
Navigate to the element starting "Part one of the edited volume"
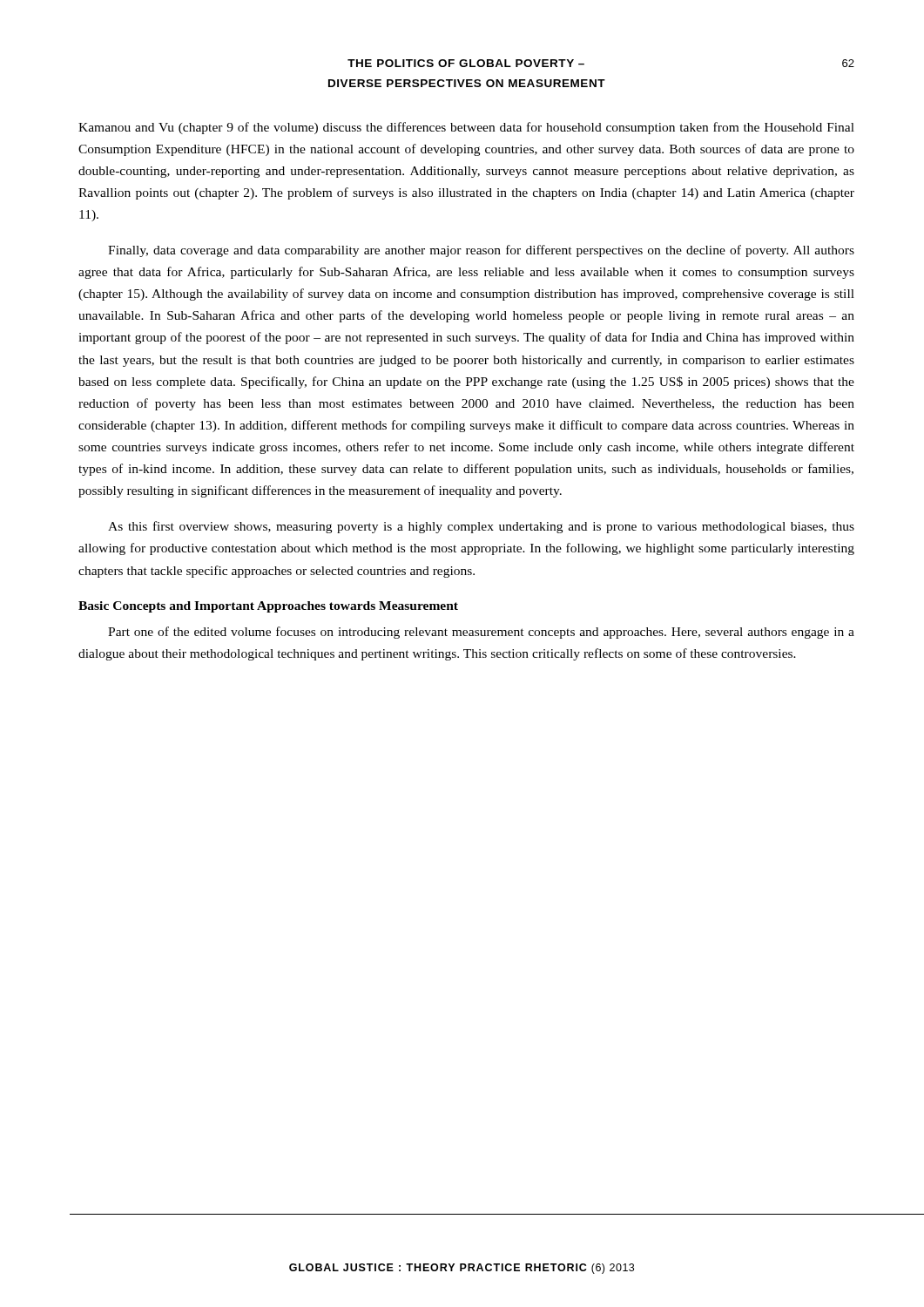click(x=466, y=642)
